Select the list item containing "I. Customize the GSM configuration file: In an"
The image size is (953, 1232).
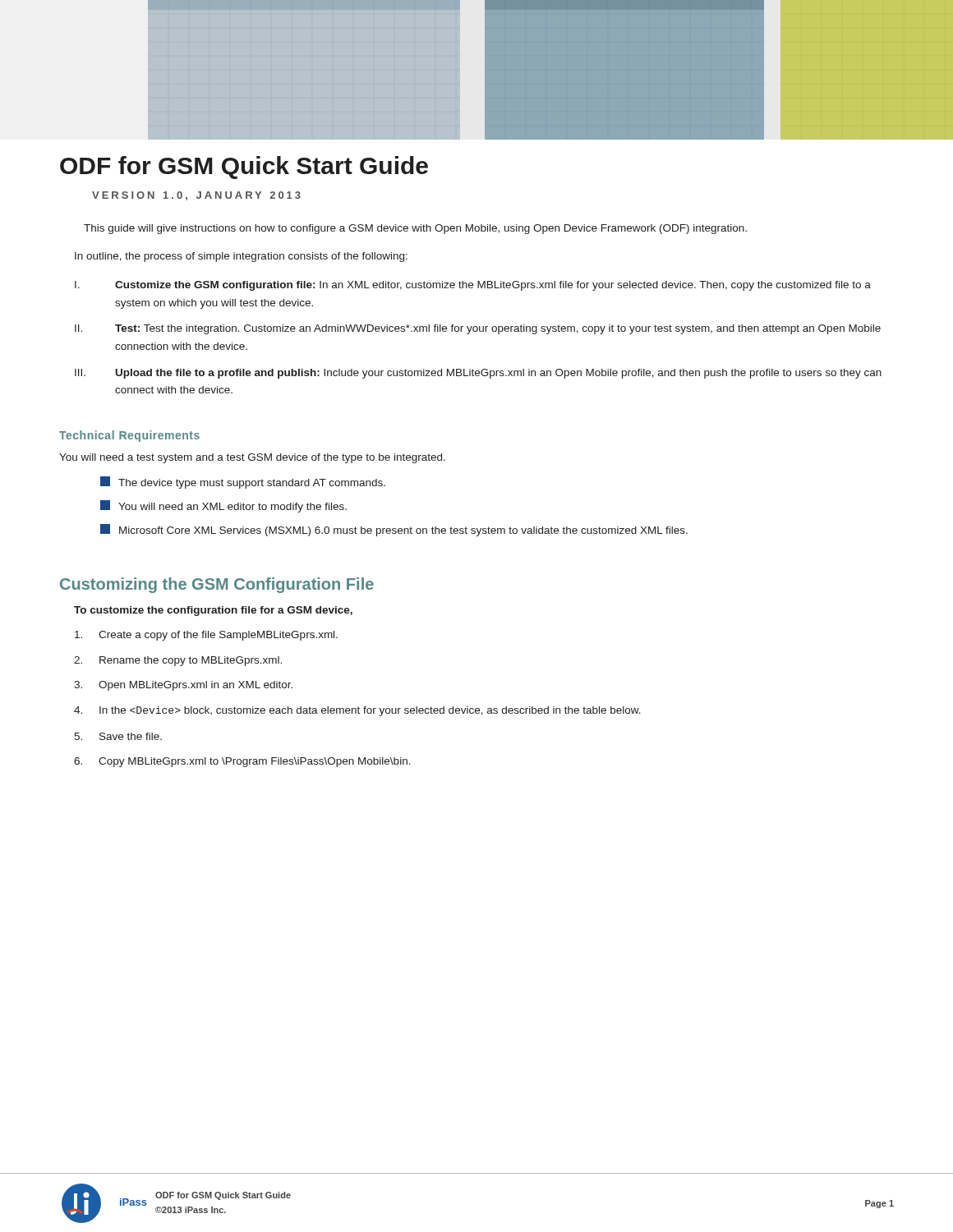484,294
